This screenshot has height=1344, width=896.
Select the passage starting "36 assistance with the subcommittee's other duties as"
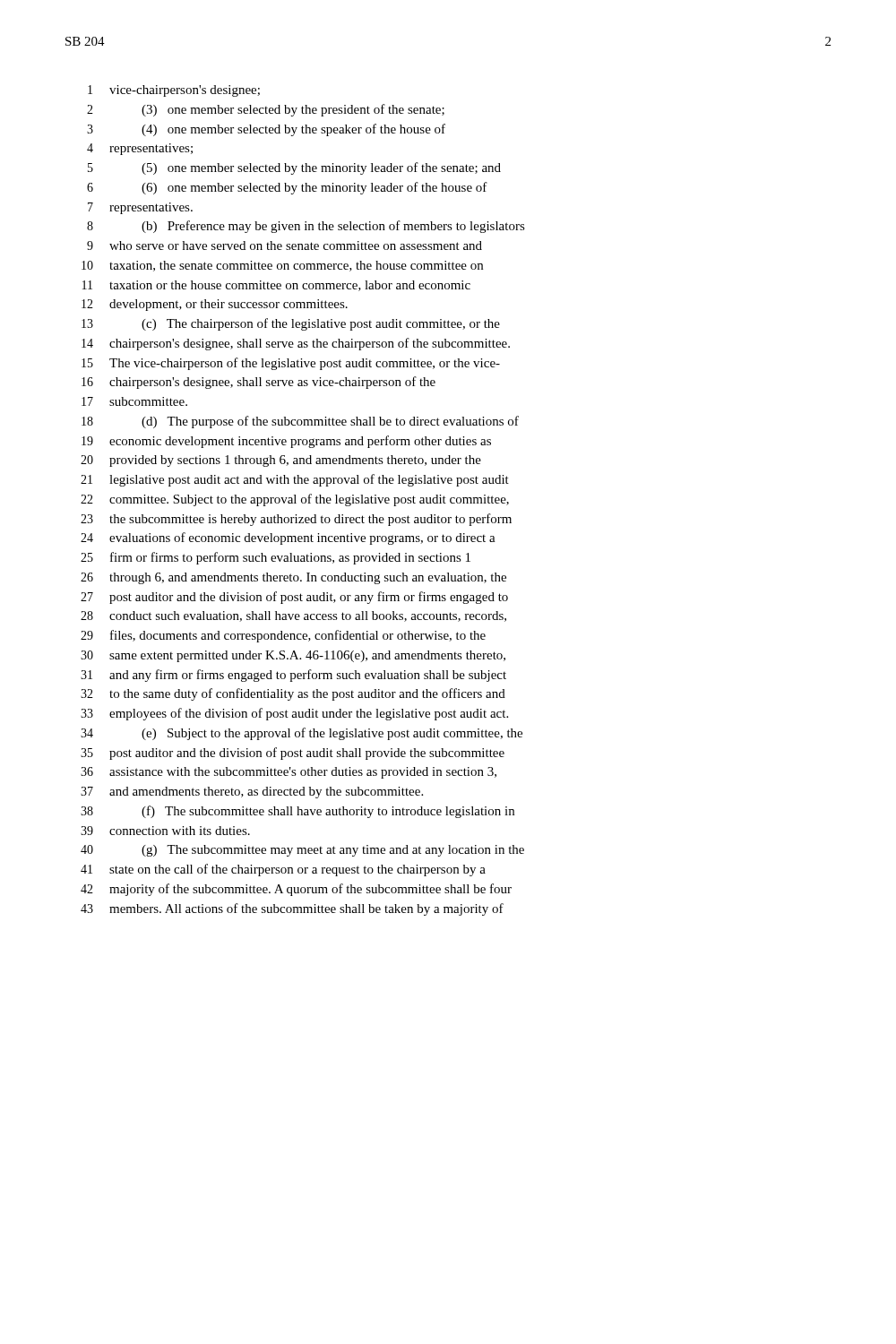[448, 772]
